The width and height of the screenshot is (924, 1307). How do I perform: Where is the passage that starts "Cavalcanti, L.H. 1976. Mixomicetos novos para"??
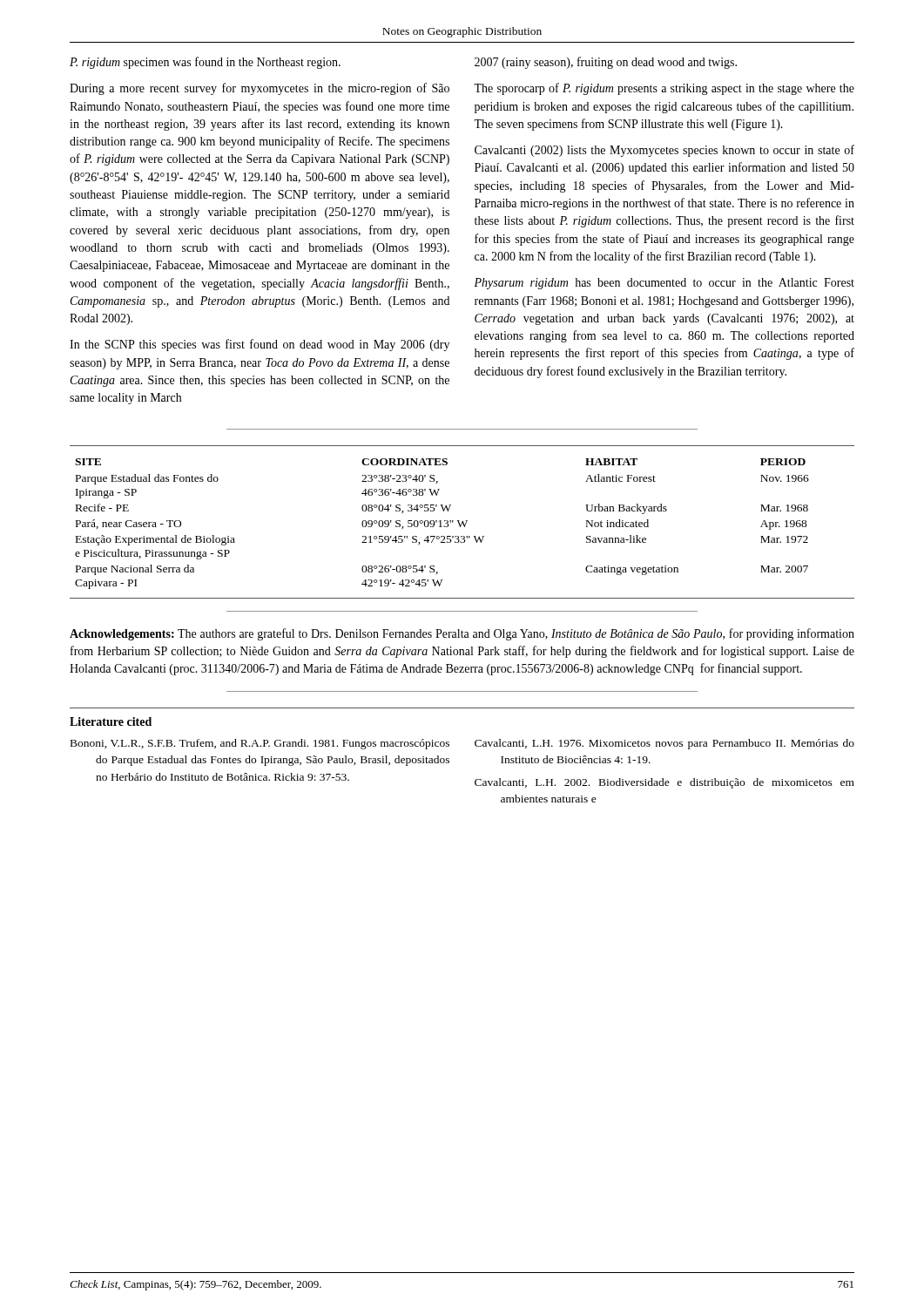pyautogui.click(x=664, y=751)
